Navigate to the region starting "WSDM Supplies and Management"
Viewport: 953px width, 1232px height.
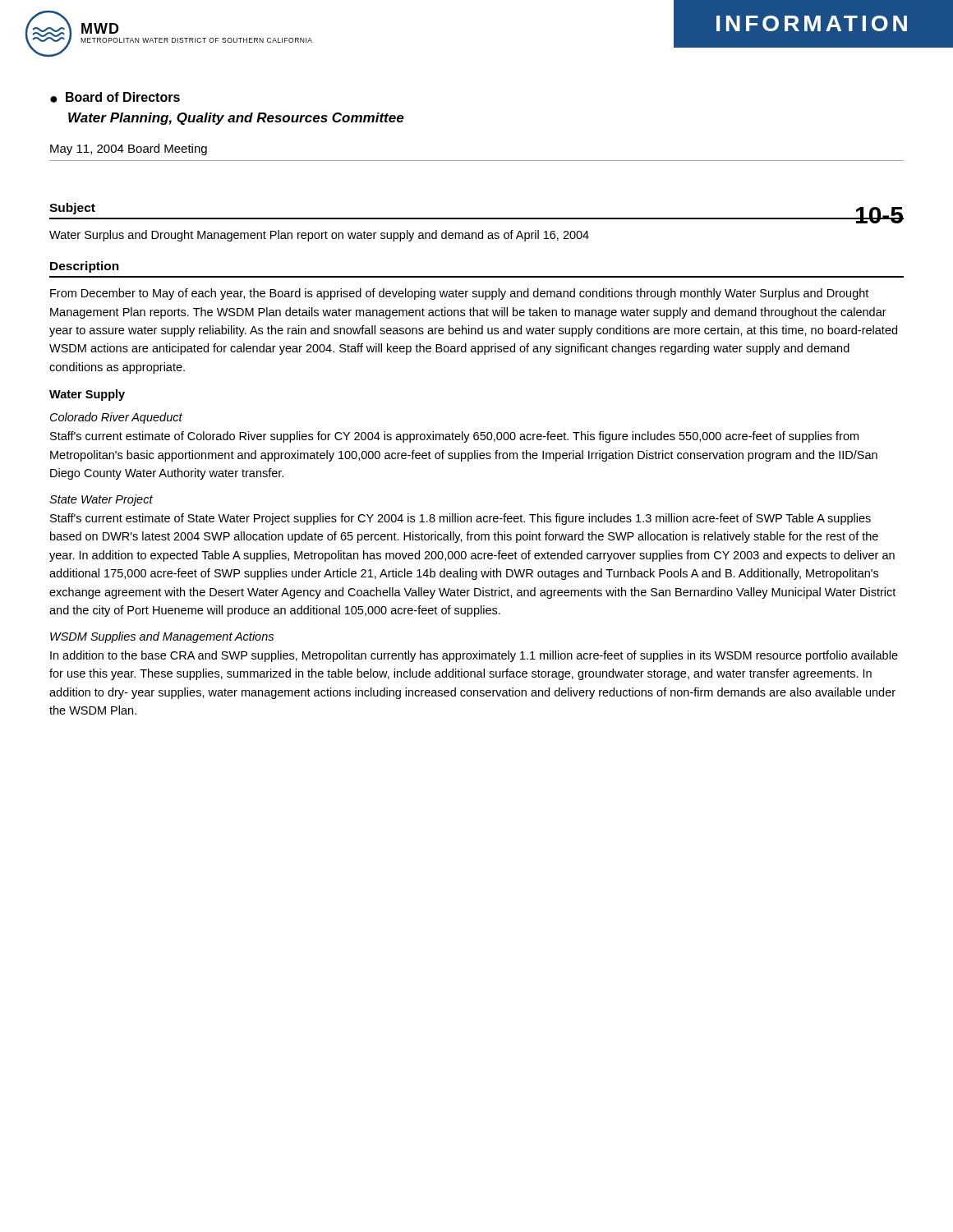click(162, 636)
